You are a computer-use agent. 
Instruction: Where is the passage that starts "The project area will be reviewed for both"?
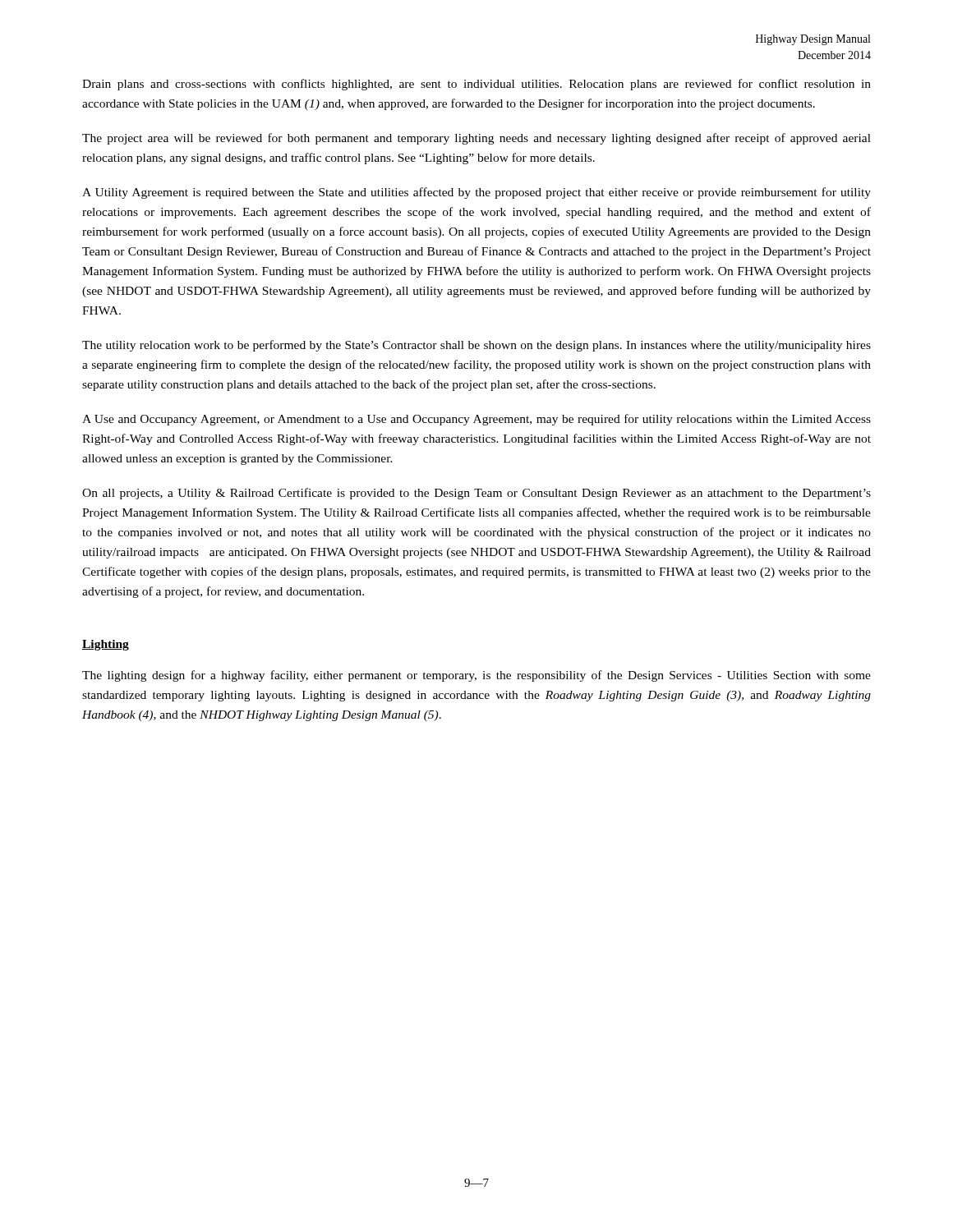tap(476, 148)
